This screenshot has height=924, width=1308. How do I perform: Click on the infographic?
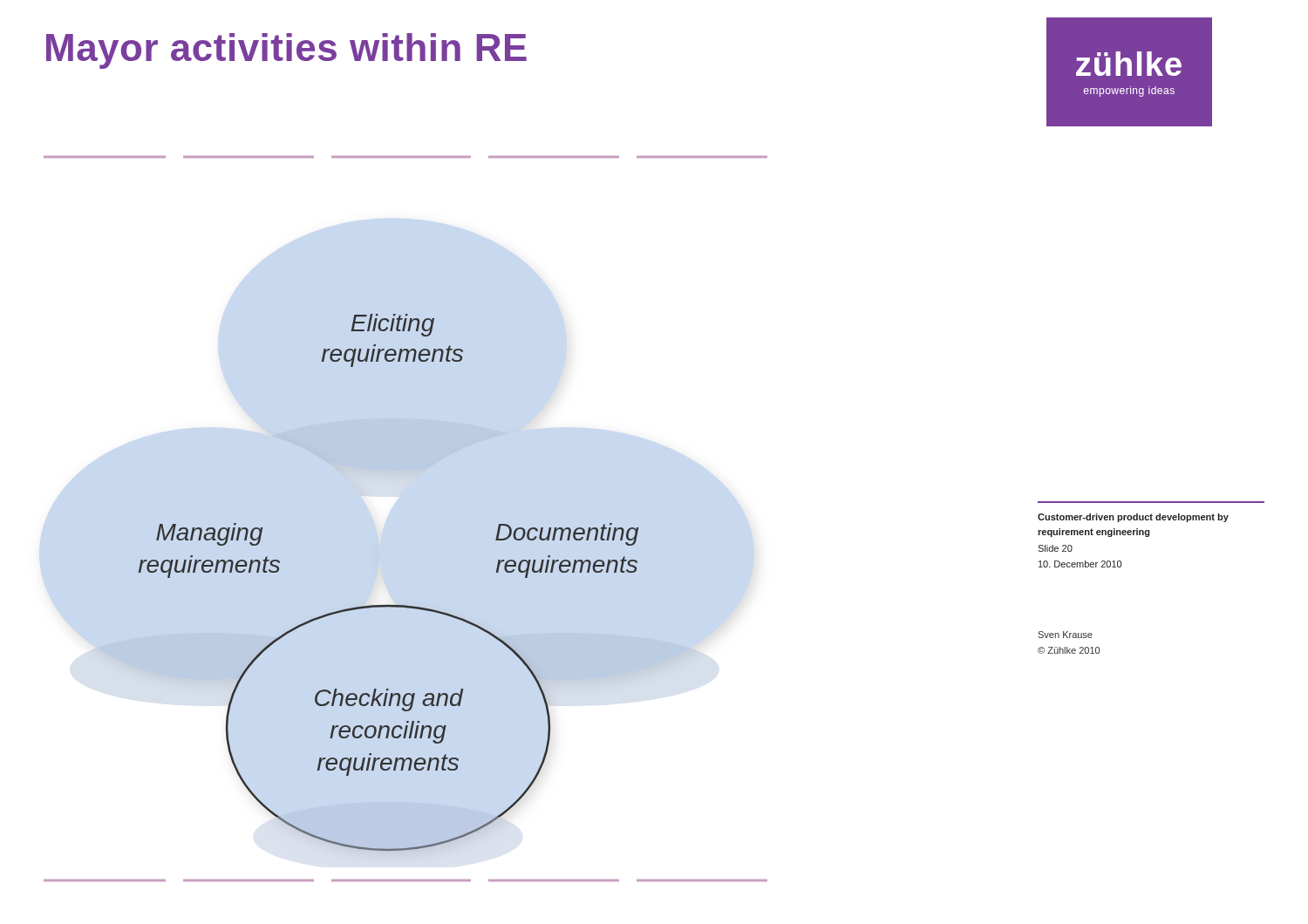tap(484, 519)
